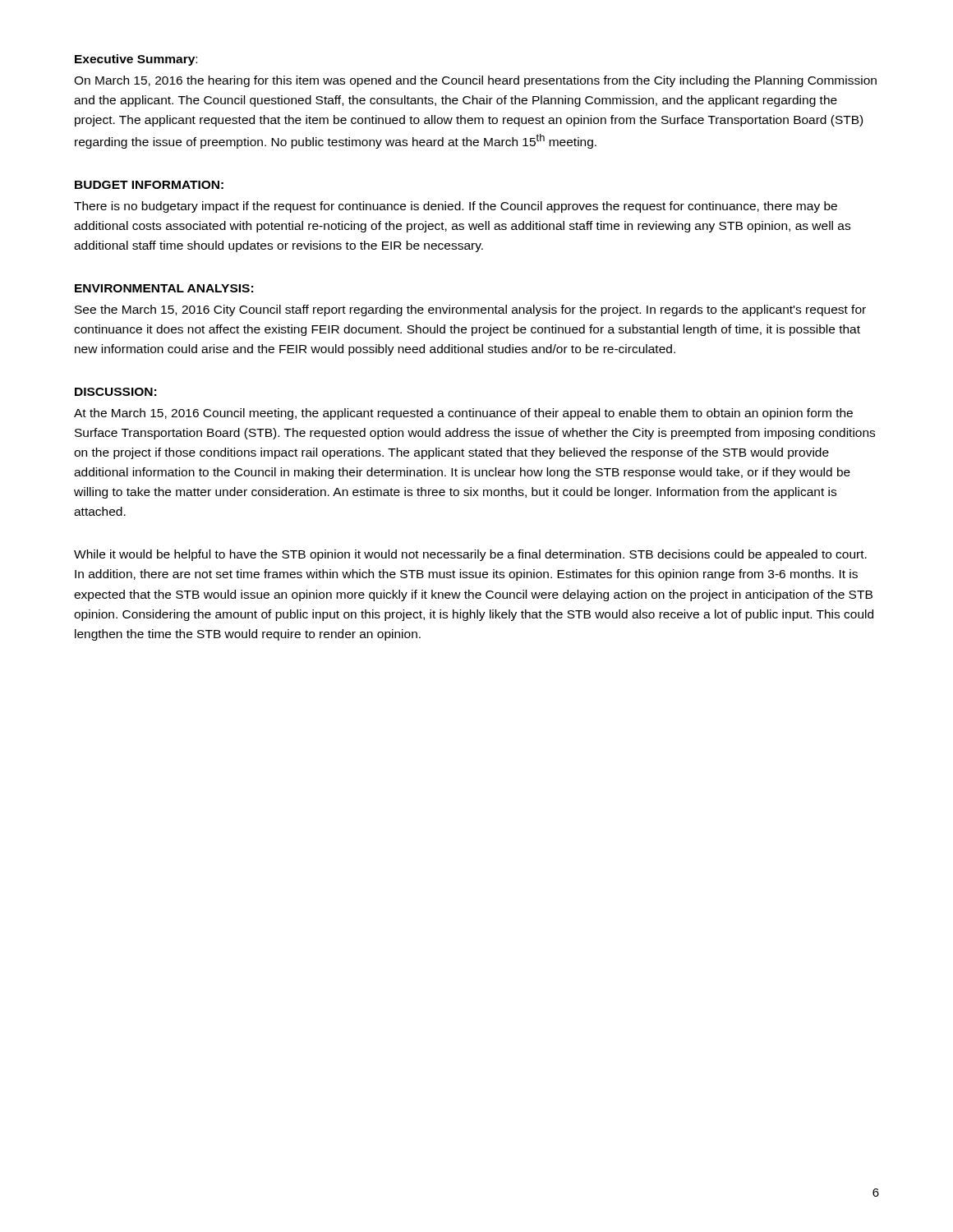Screen dimensions: 1232x953
Task: Click the passage that begins "On March 15, 2016 the"
Action: click(x=476, y=111)
